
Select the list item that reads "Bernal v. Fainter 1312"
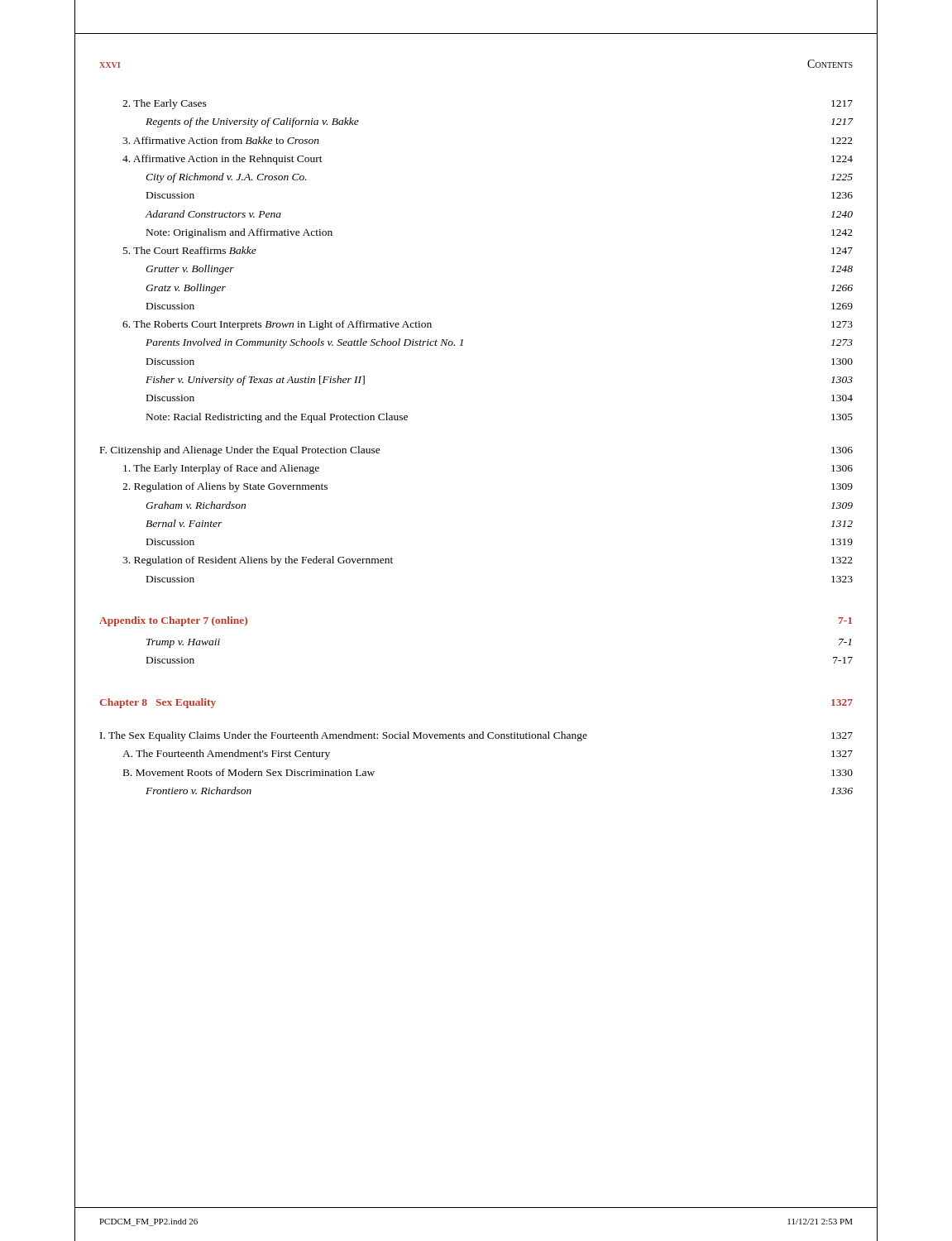pyautogui.click(x=181, y=523)
